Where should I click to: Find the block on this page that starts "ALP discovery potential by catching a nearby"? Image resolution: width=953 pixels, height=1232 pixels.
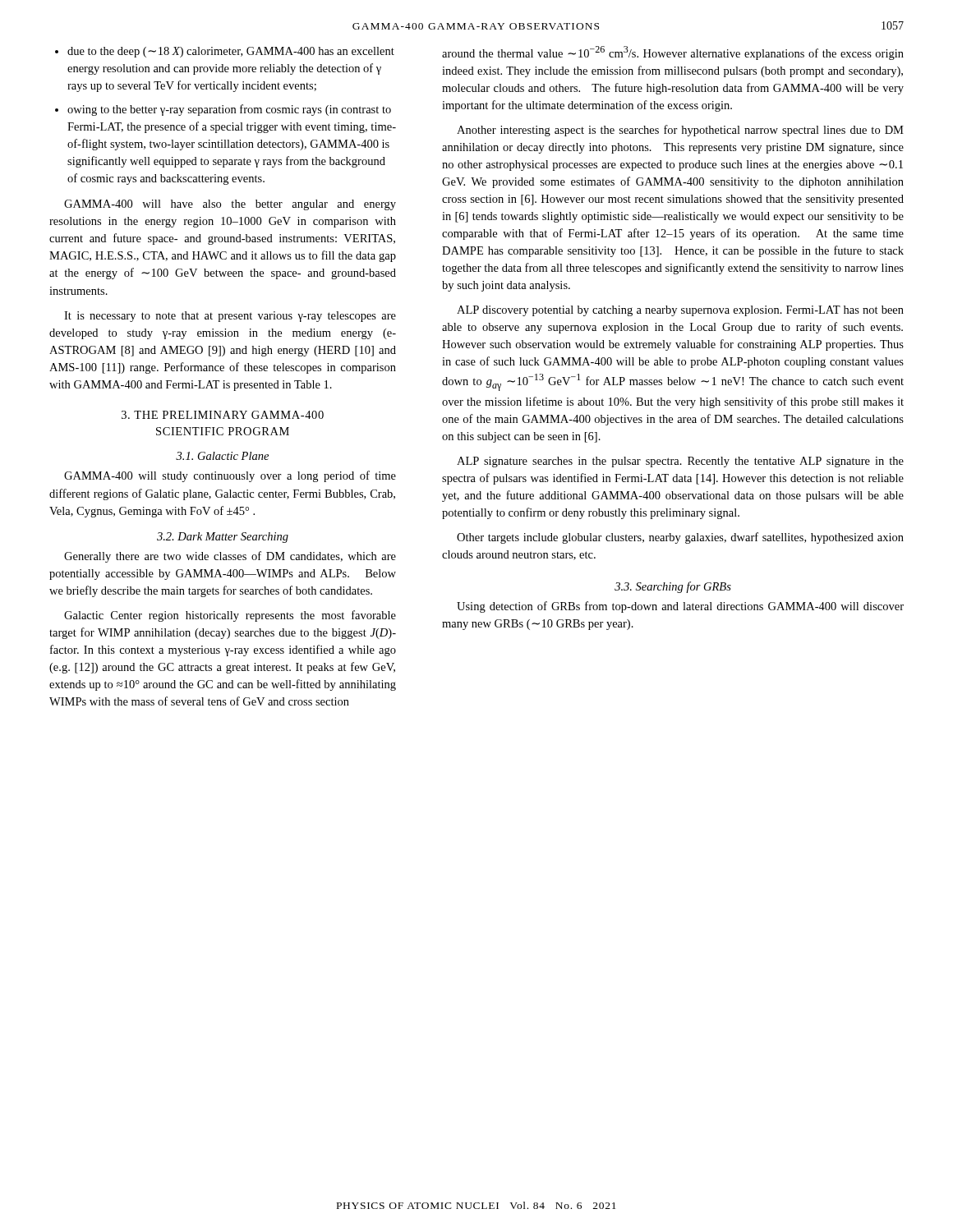[673, 373]
